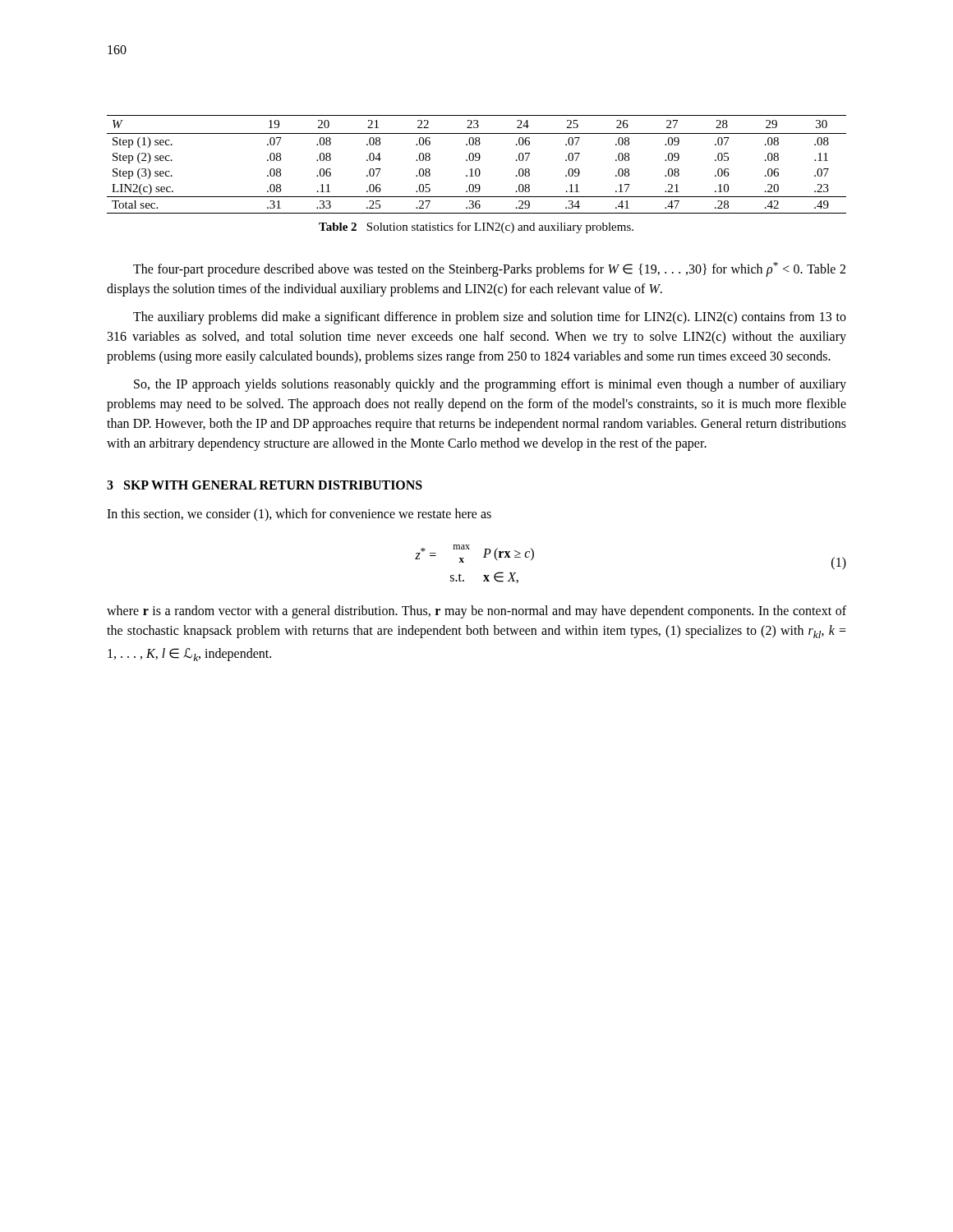Click the caption
Viewport: 953px width, 1232px height.
pyautogui.click(x=476, y=227)
